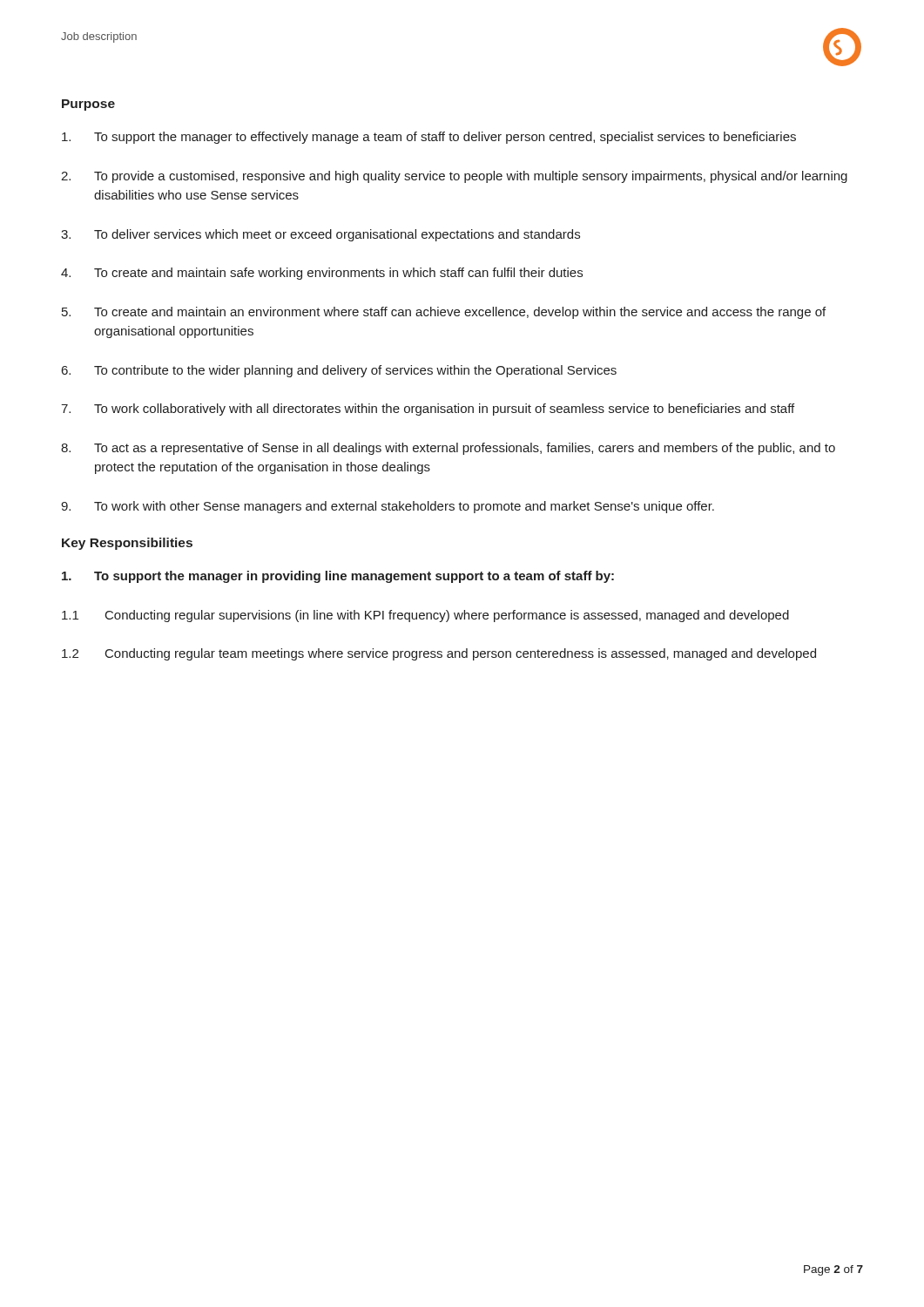Point to the element starting "6. To contribute to the wider"

[462, 370]
